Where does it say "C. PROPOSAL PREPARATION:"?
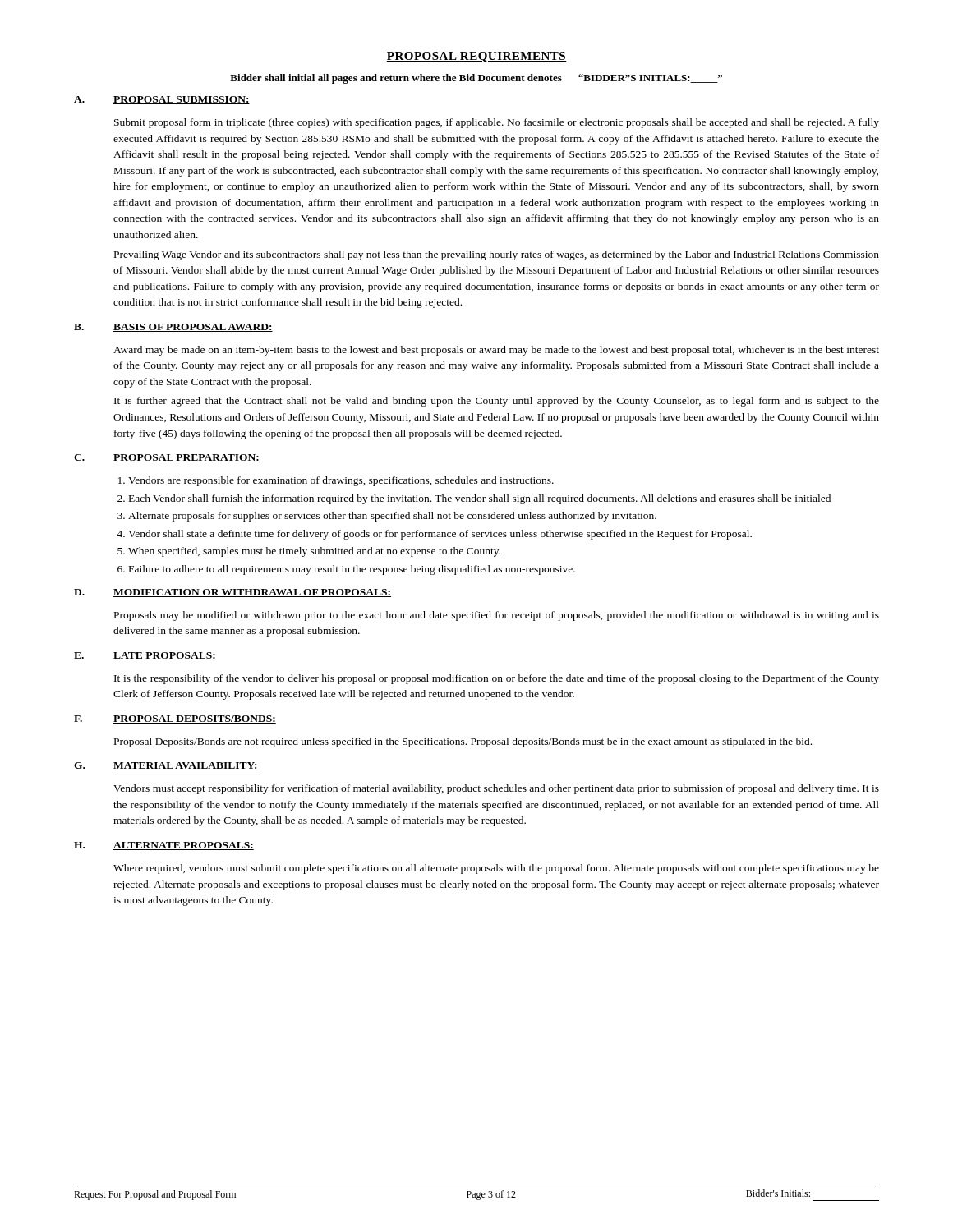 point(167,458)
